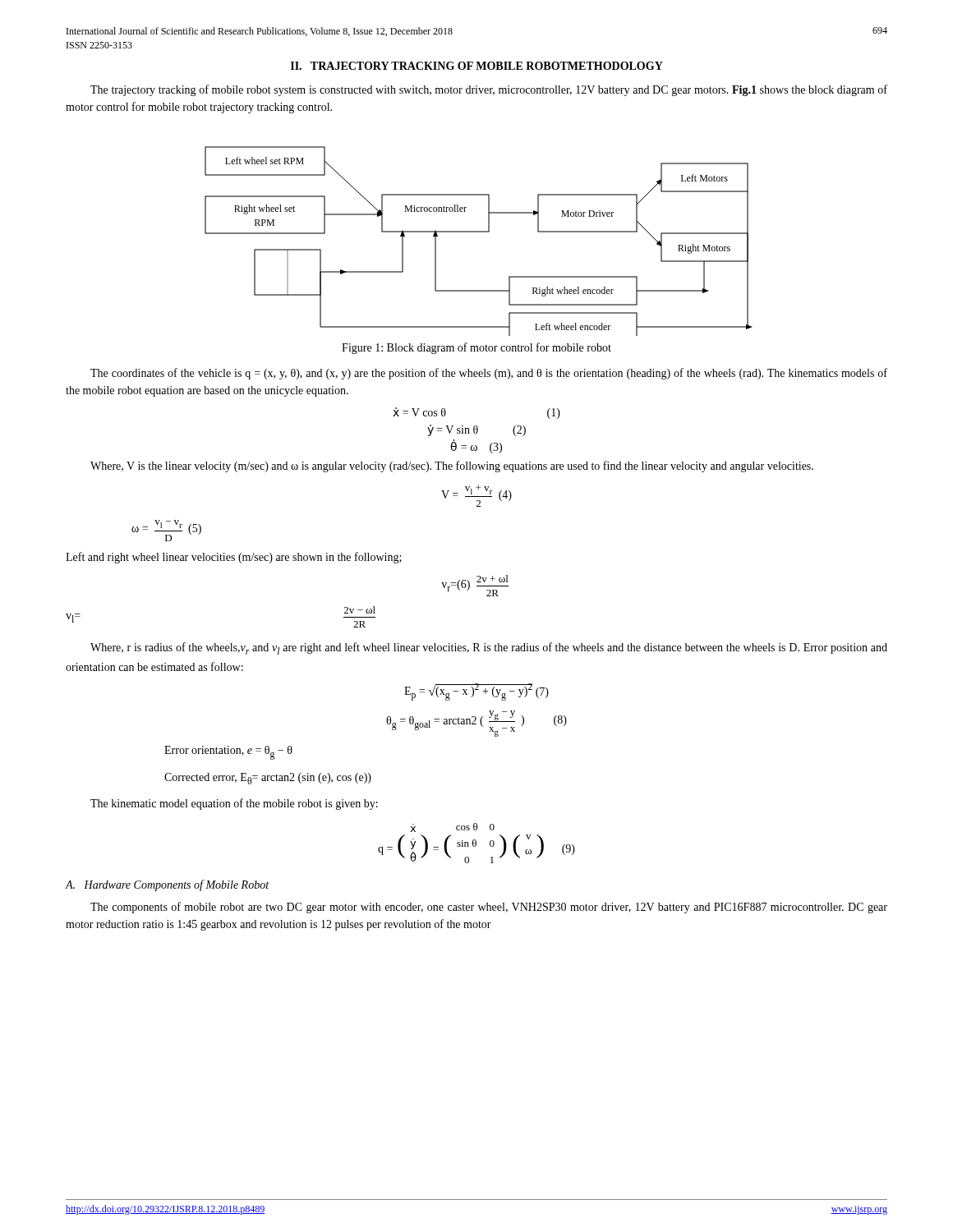The width and height of the screenshot is (953, 1232).
Task: Click on the text containing "Error orientation, e = θg − θ"
Action: coord(228,753)
